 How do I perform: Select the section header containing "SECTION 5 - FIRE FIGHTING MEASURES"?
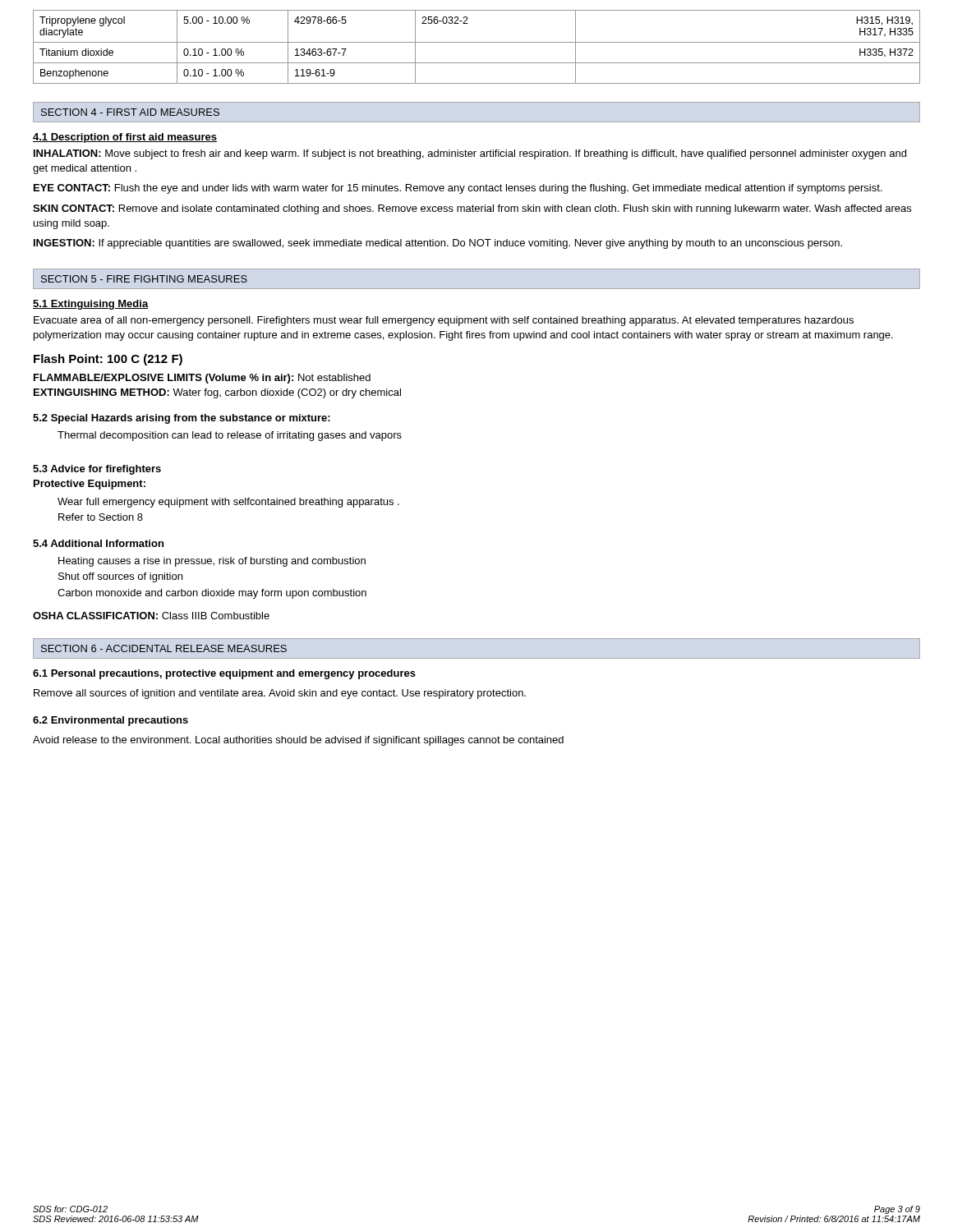[144, 279]
